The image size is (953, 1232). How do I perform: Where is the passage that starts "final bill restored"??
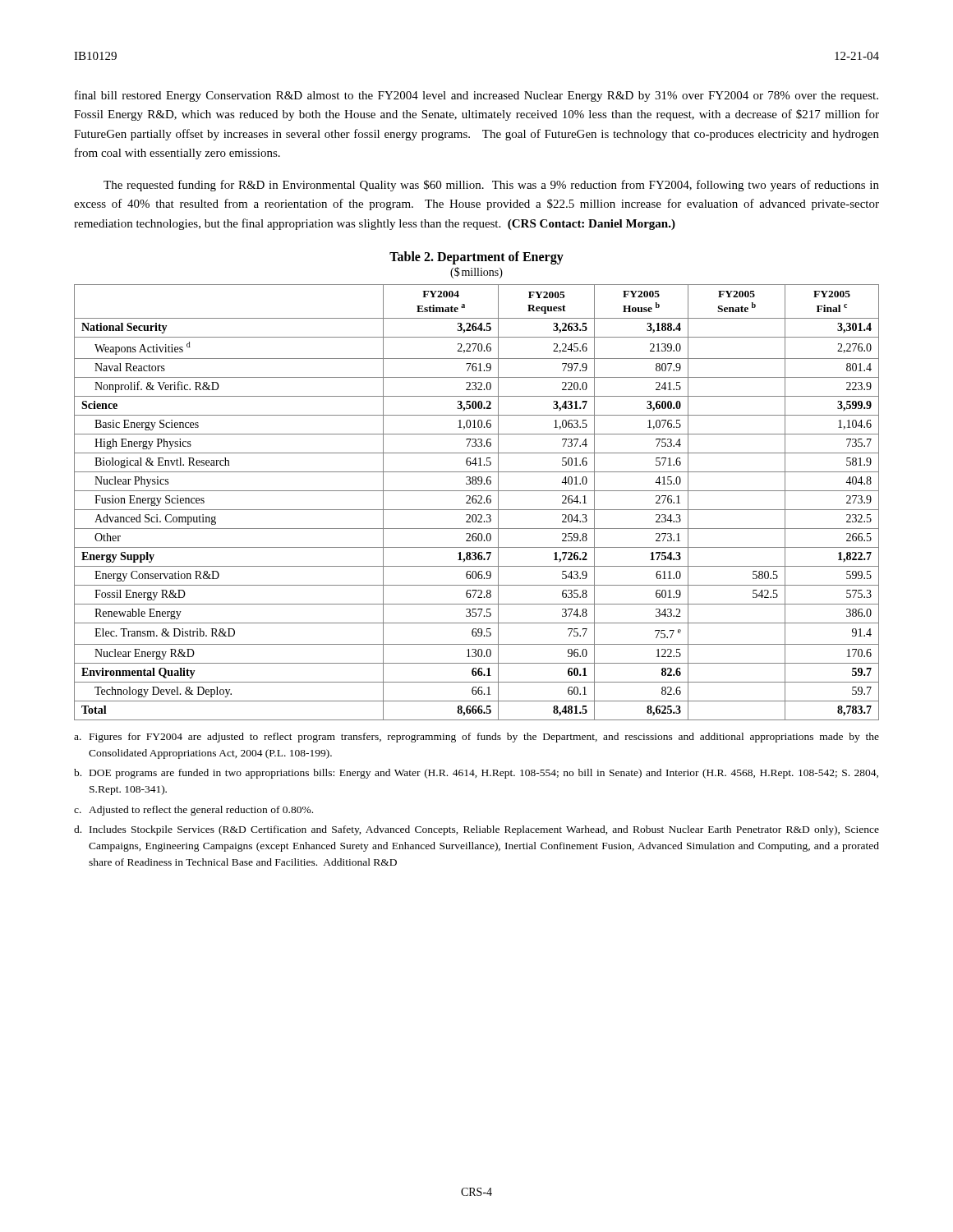click(x=476, y=124)
